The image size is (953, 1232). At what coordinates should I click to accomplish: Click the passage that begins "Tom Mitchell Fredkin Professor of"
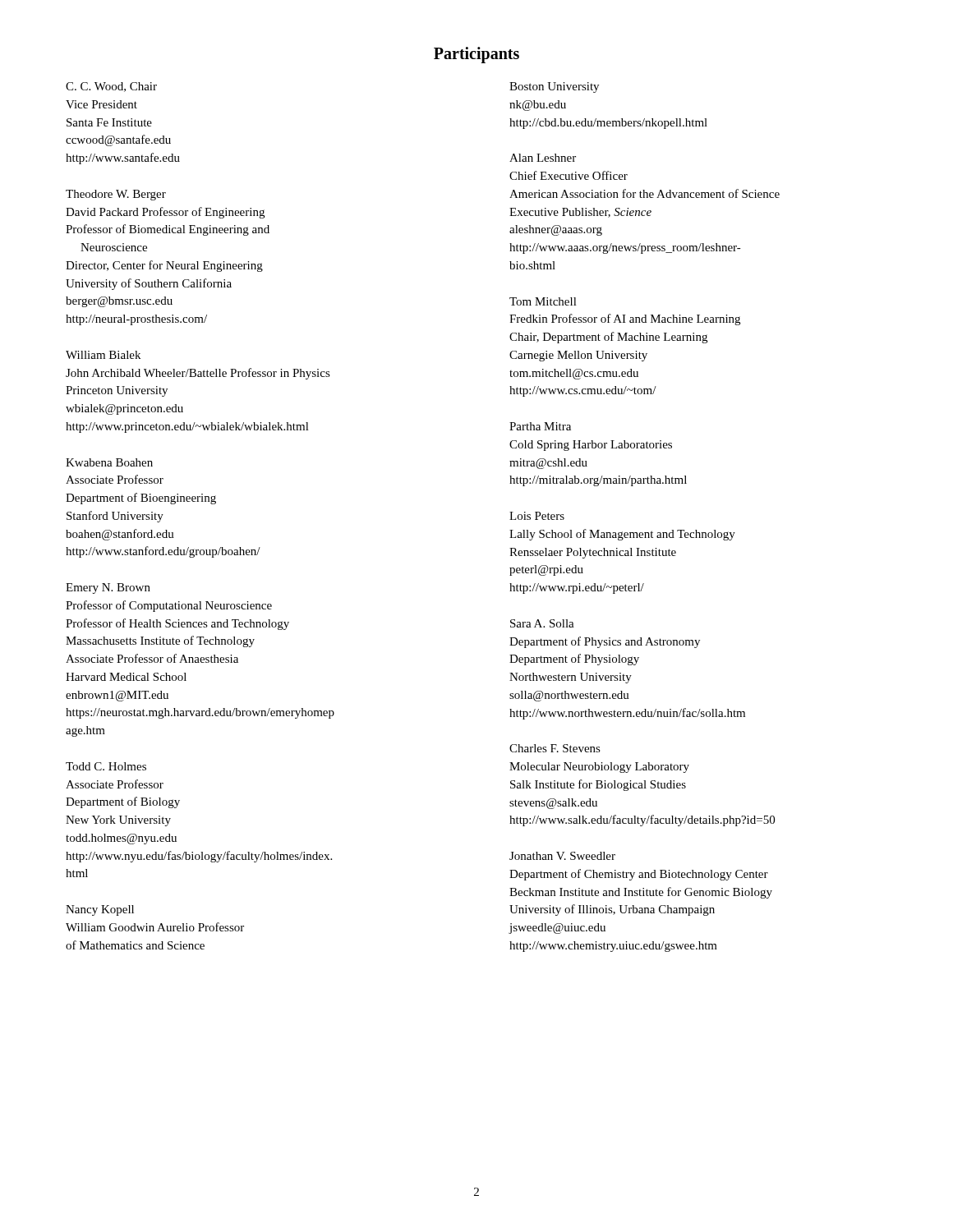[707, 346]
